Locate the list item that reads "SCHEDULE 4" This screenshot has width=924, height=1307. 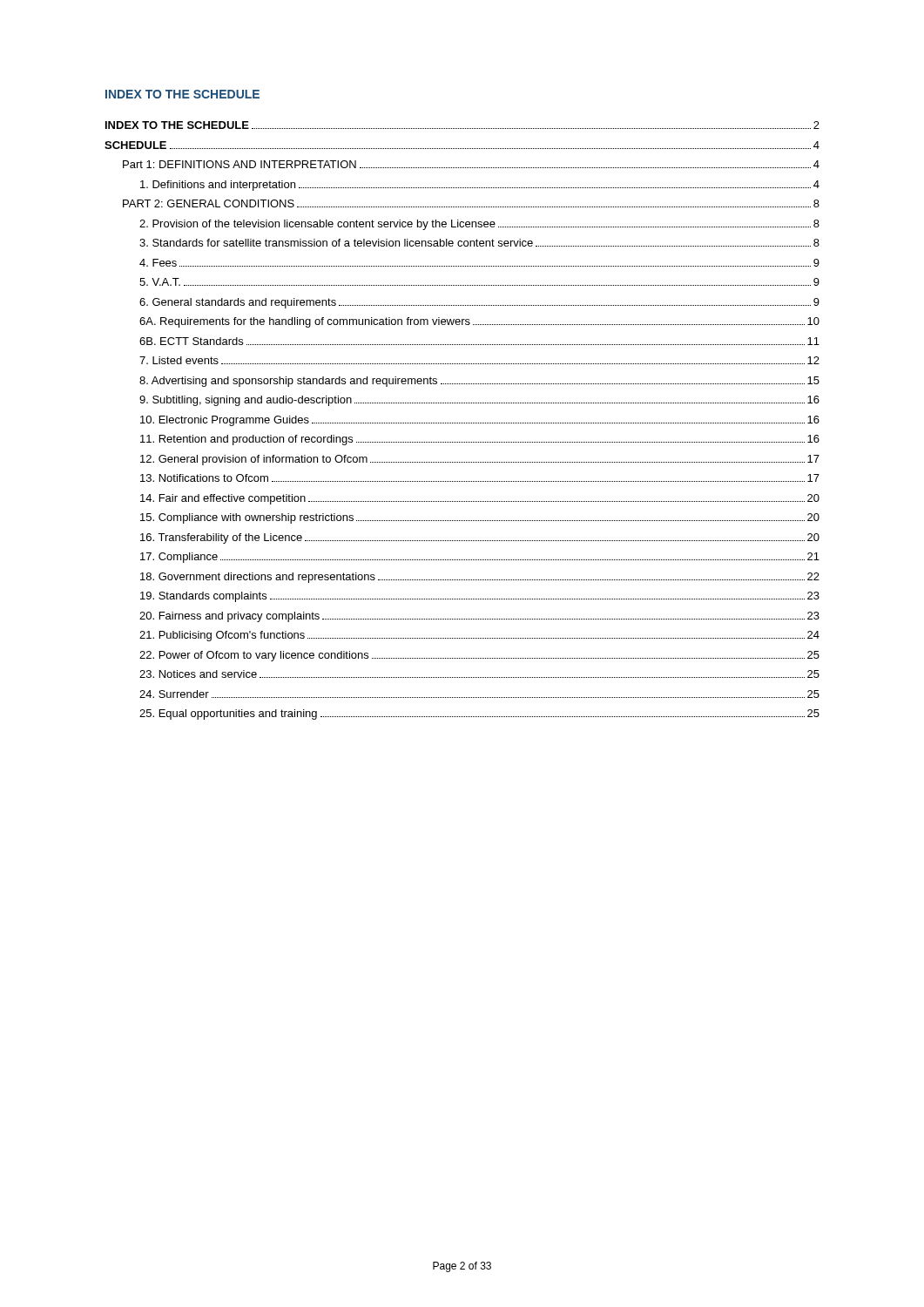coord(462,145)
